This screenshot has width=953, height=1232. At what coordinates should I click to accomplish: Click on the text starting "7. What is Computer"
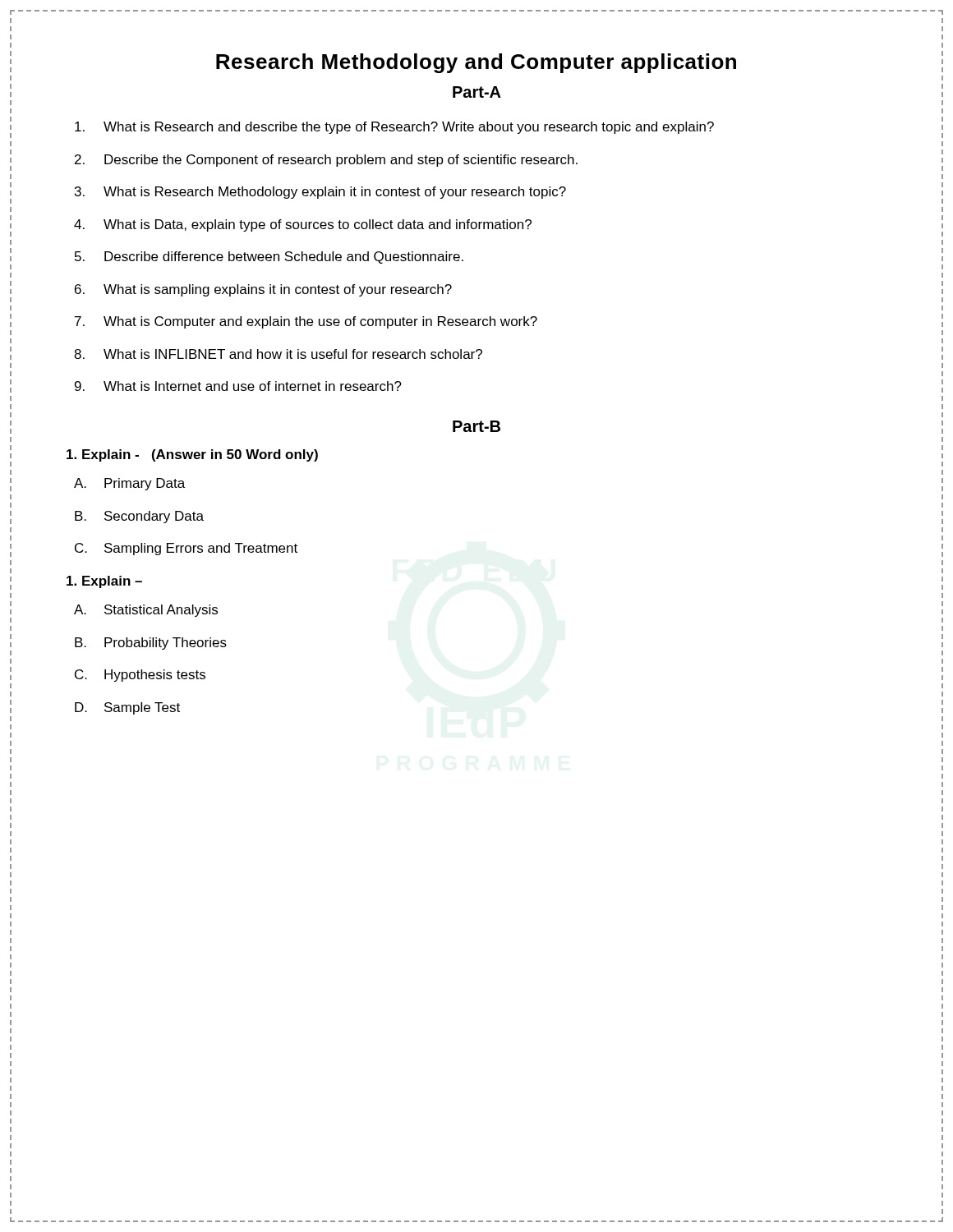306,322
